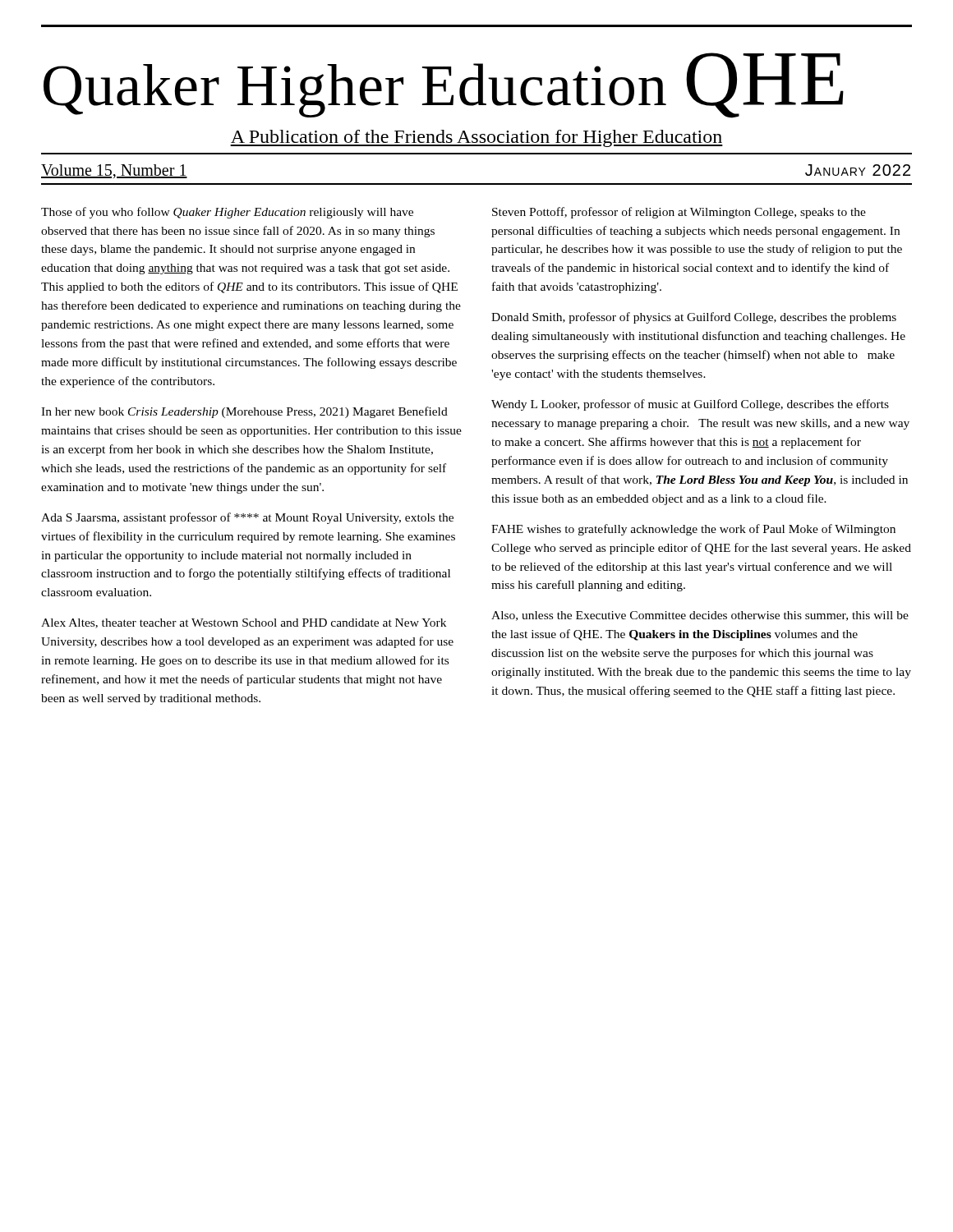Click where it says "Quaker Higher Education QHE"

(444, 78)
